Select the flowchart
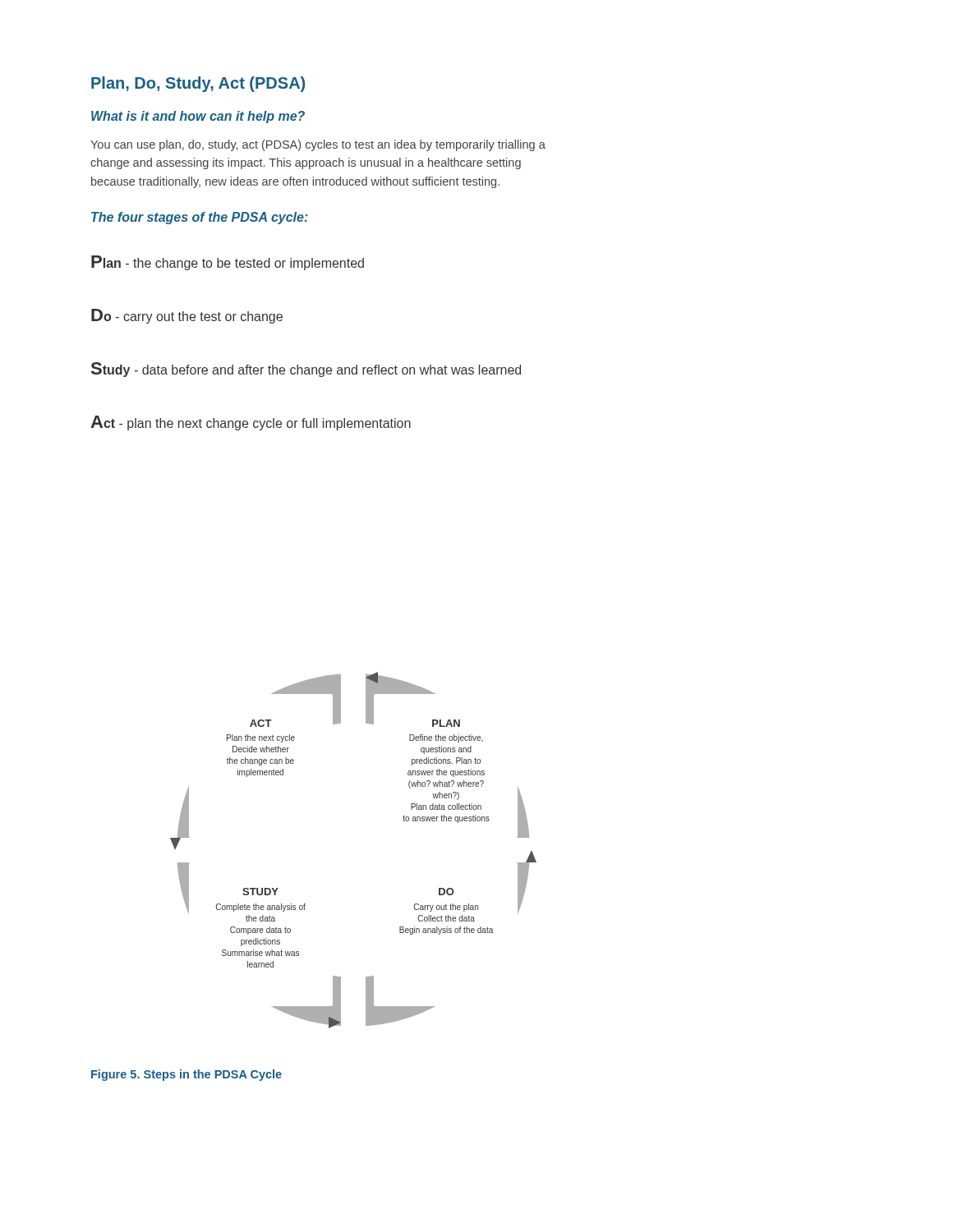This screenshot has height=1232, width=953. pyautogui.click(x=353, y=850)
